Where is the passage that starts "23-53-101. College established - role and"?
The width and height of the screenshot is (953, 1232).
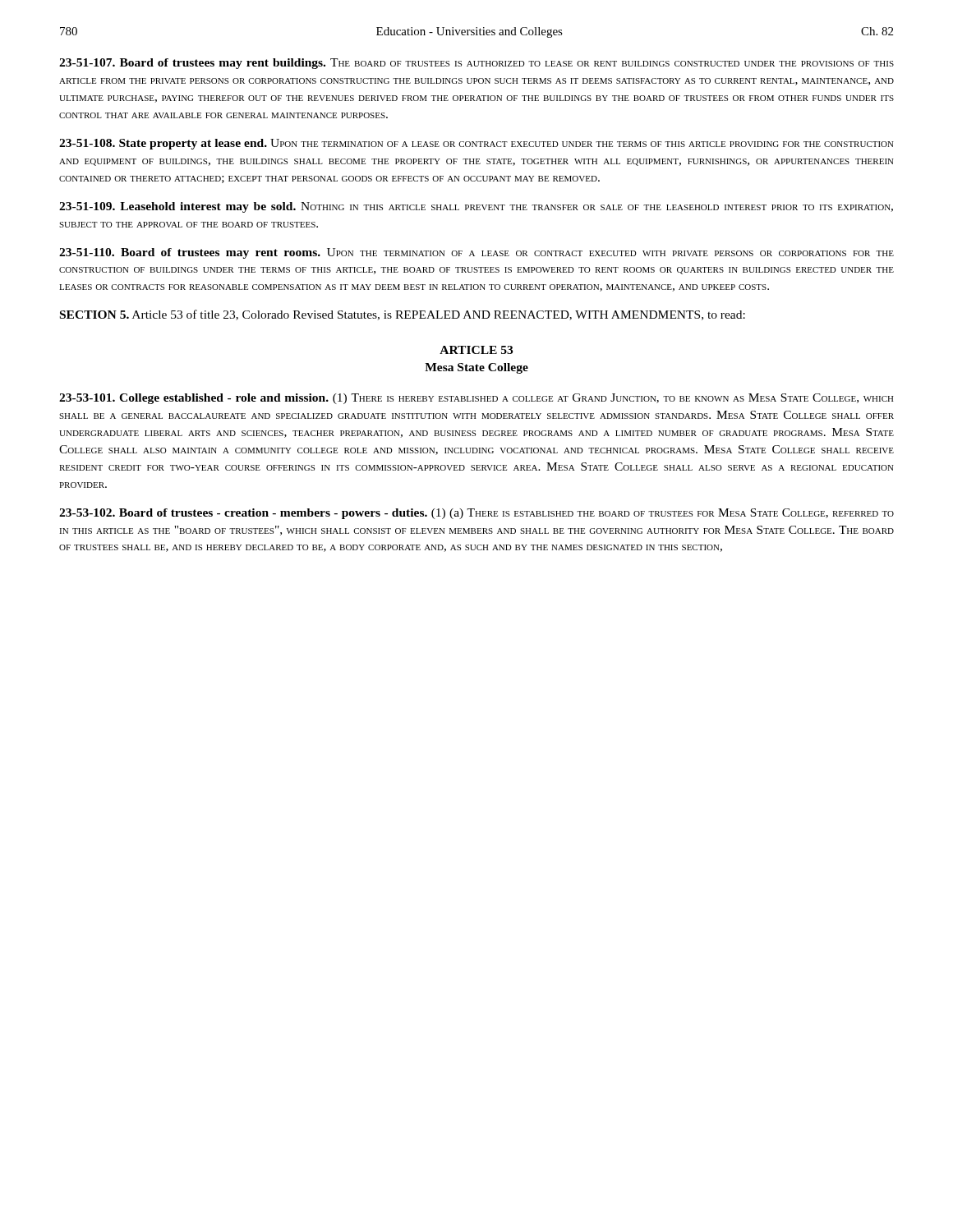point(476,441)
